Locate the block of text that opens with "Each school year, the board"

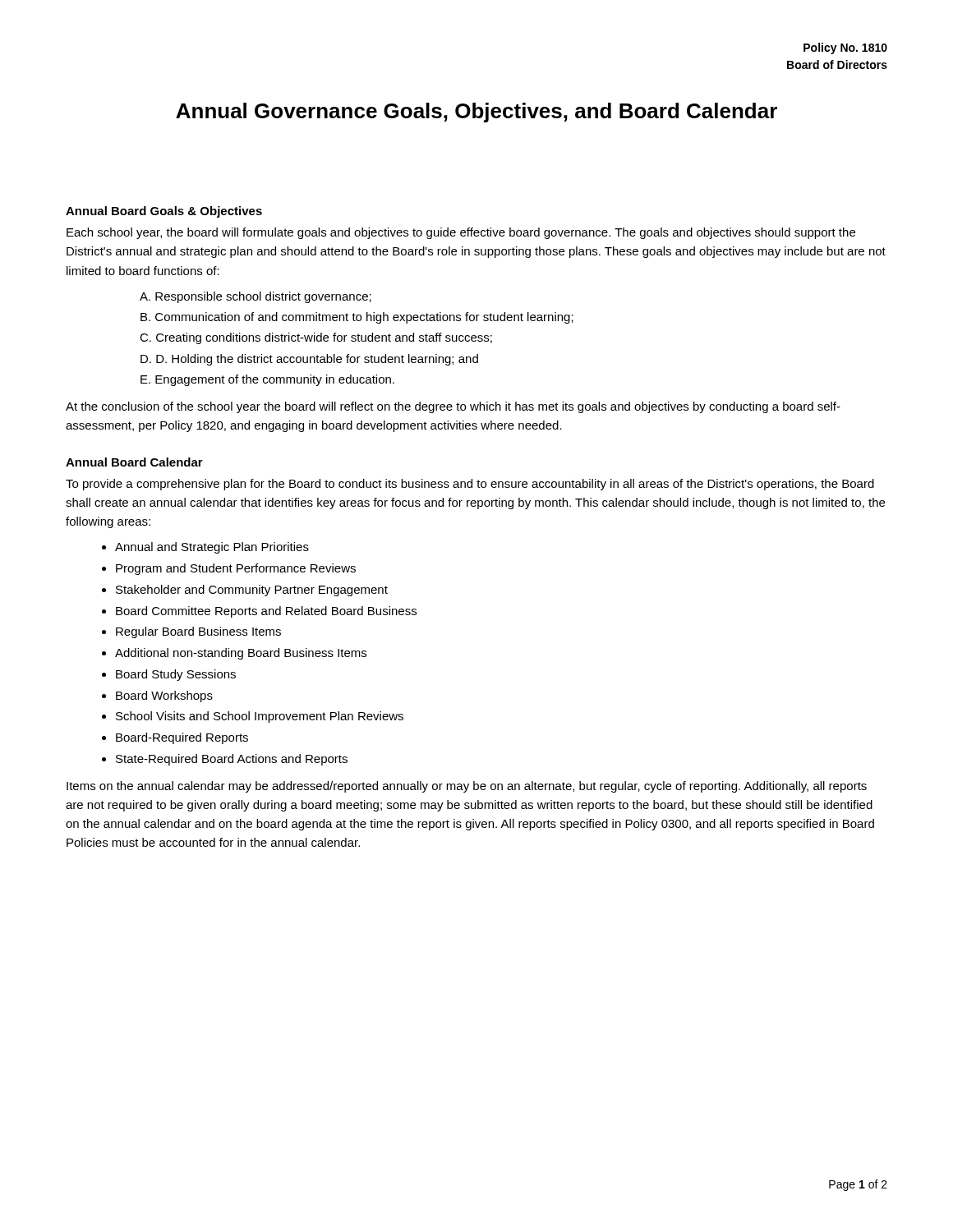point(476,251)
